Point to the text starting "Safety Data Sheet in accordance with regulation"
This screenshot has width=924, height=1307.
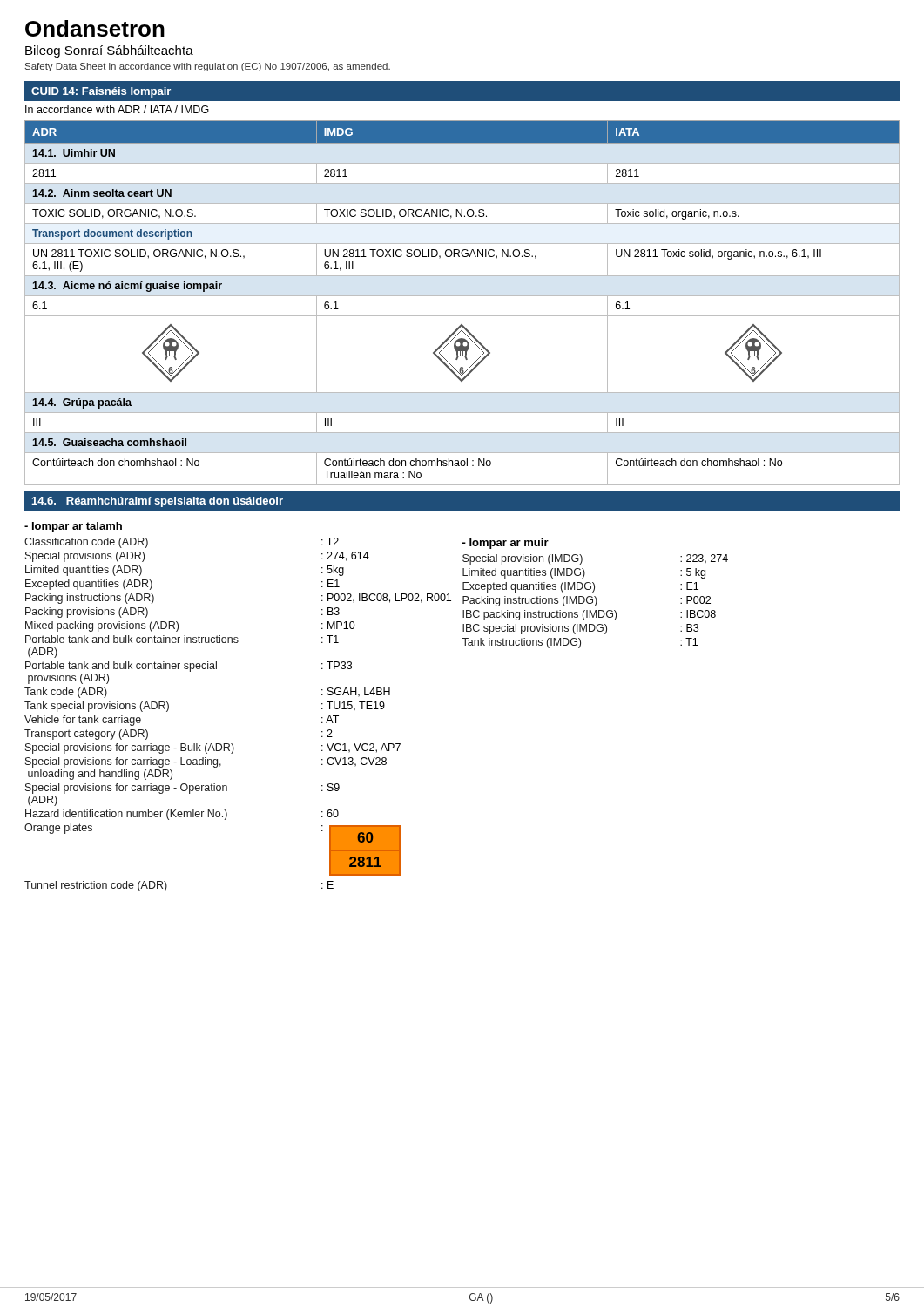click(208, 66)
